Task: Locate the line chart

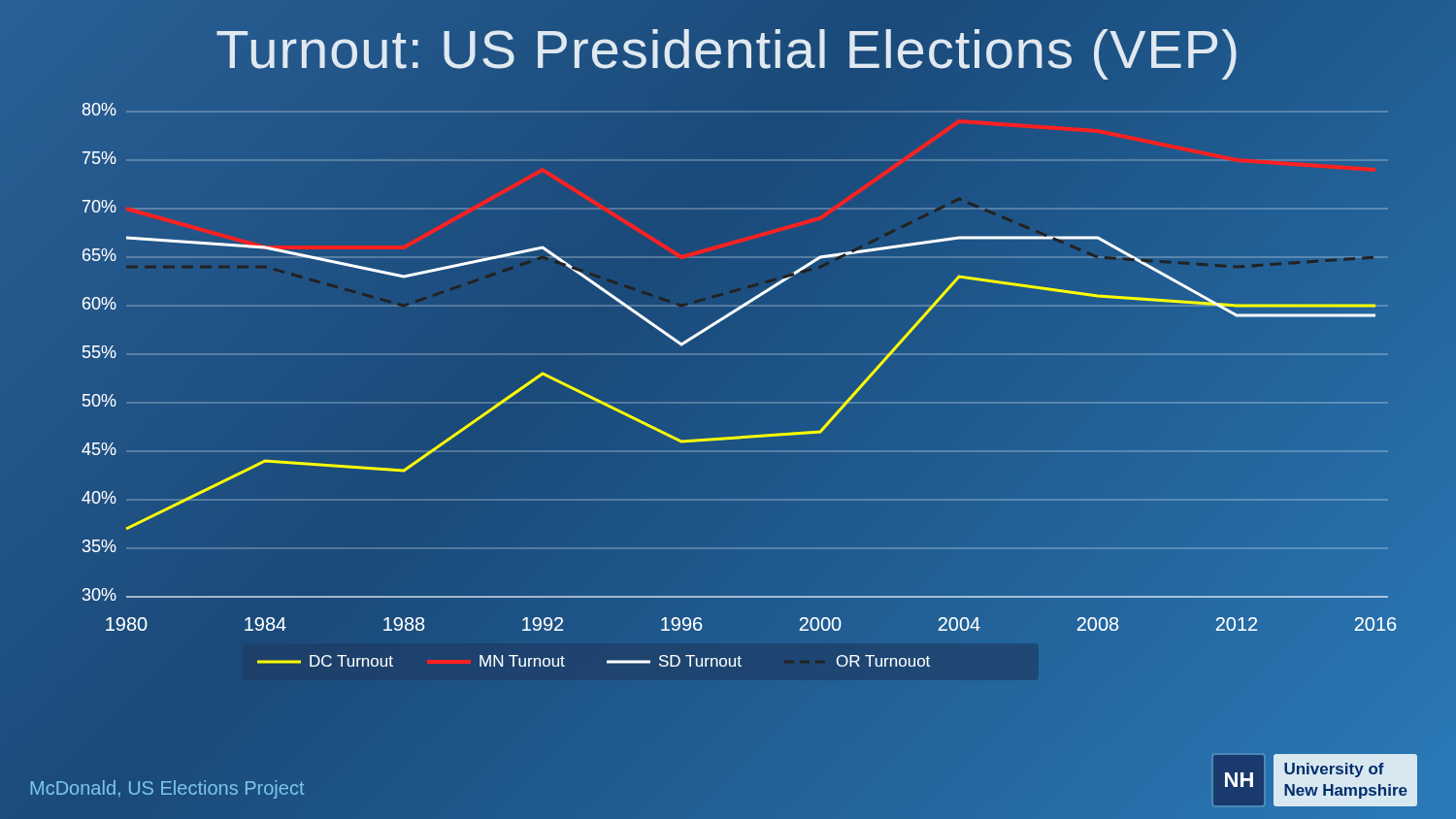Action: [728, 393]
